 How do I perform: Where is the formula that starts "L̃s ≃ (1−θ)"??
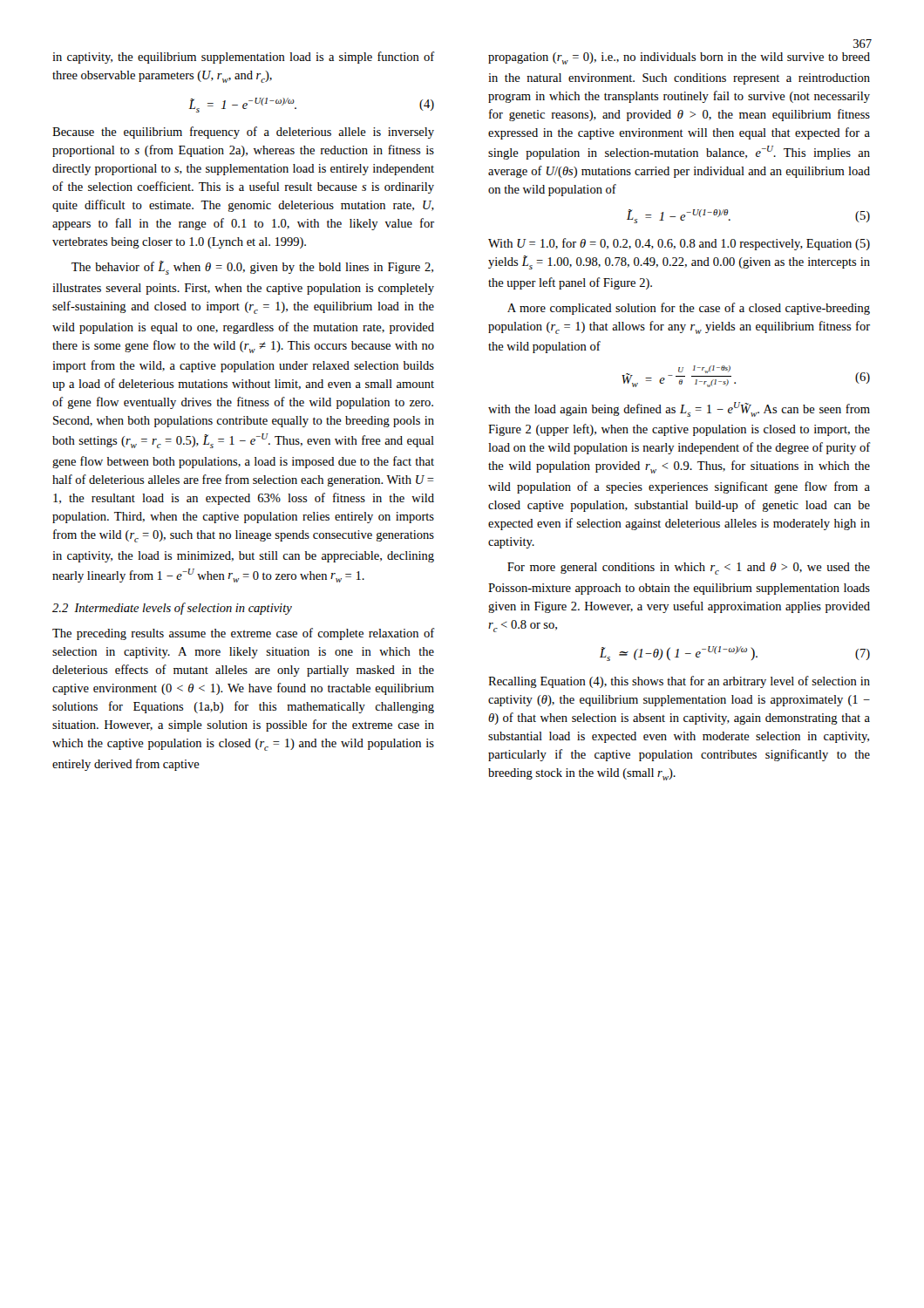pos(735,654)
